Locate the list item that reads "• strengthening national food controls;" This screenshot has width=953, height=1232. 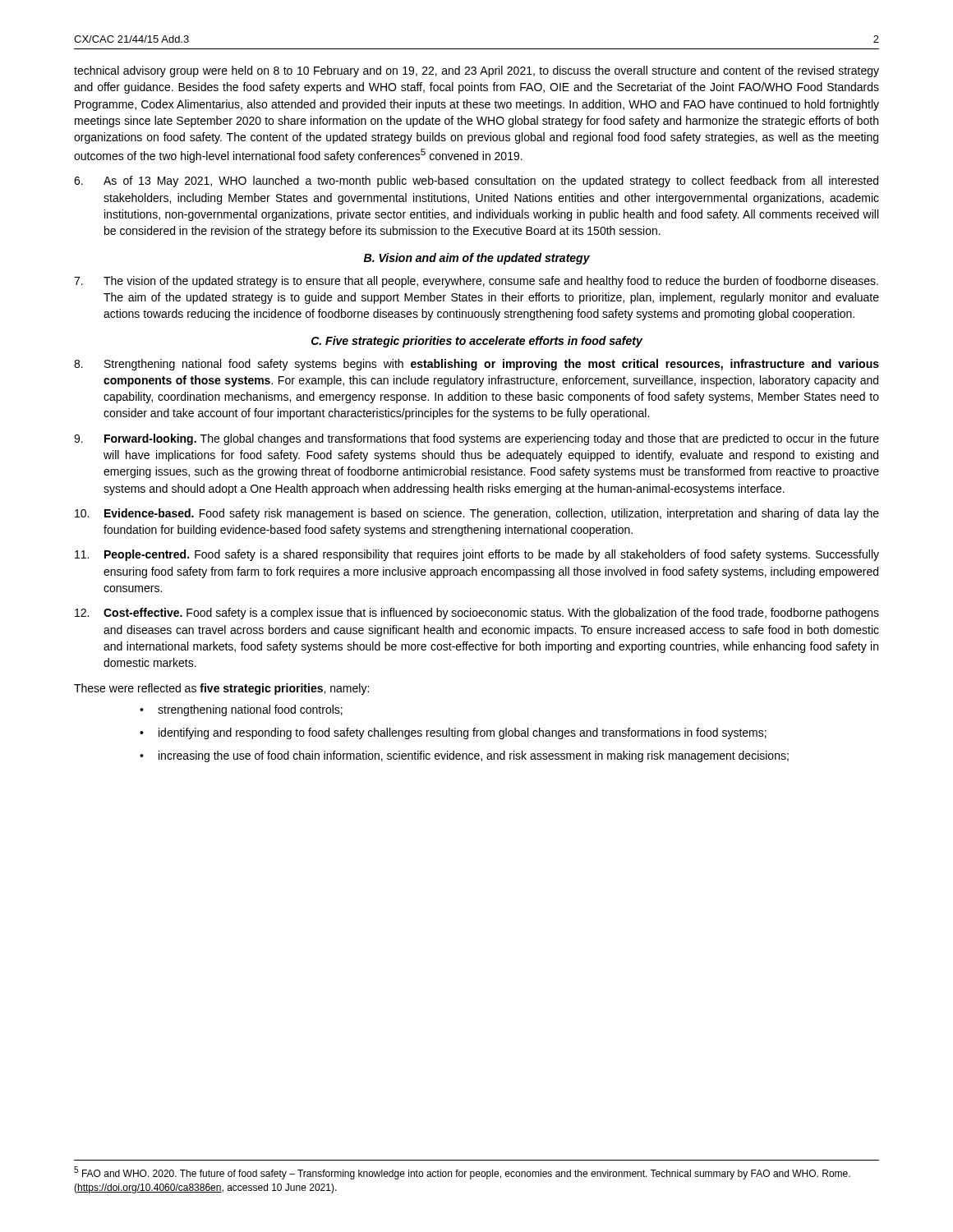tap(241, 710)
